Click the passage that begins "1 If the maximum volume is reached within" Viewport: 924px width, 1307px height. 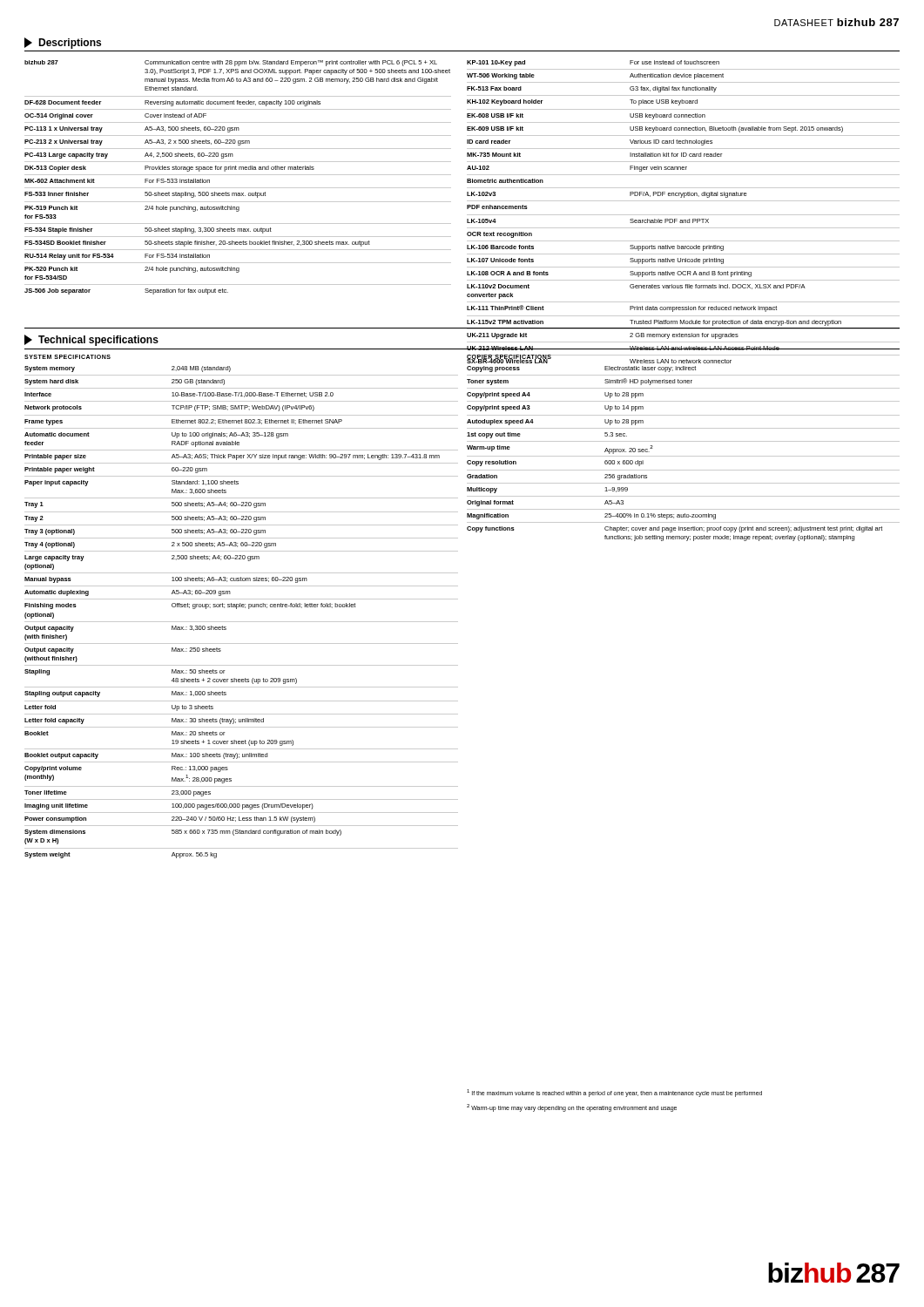[x=615, y=1092]
